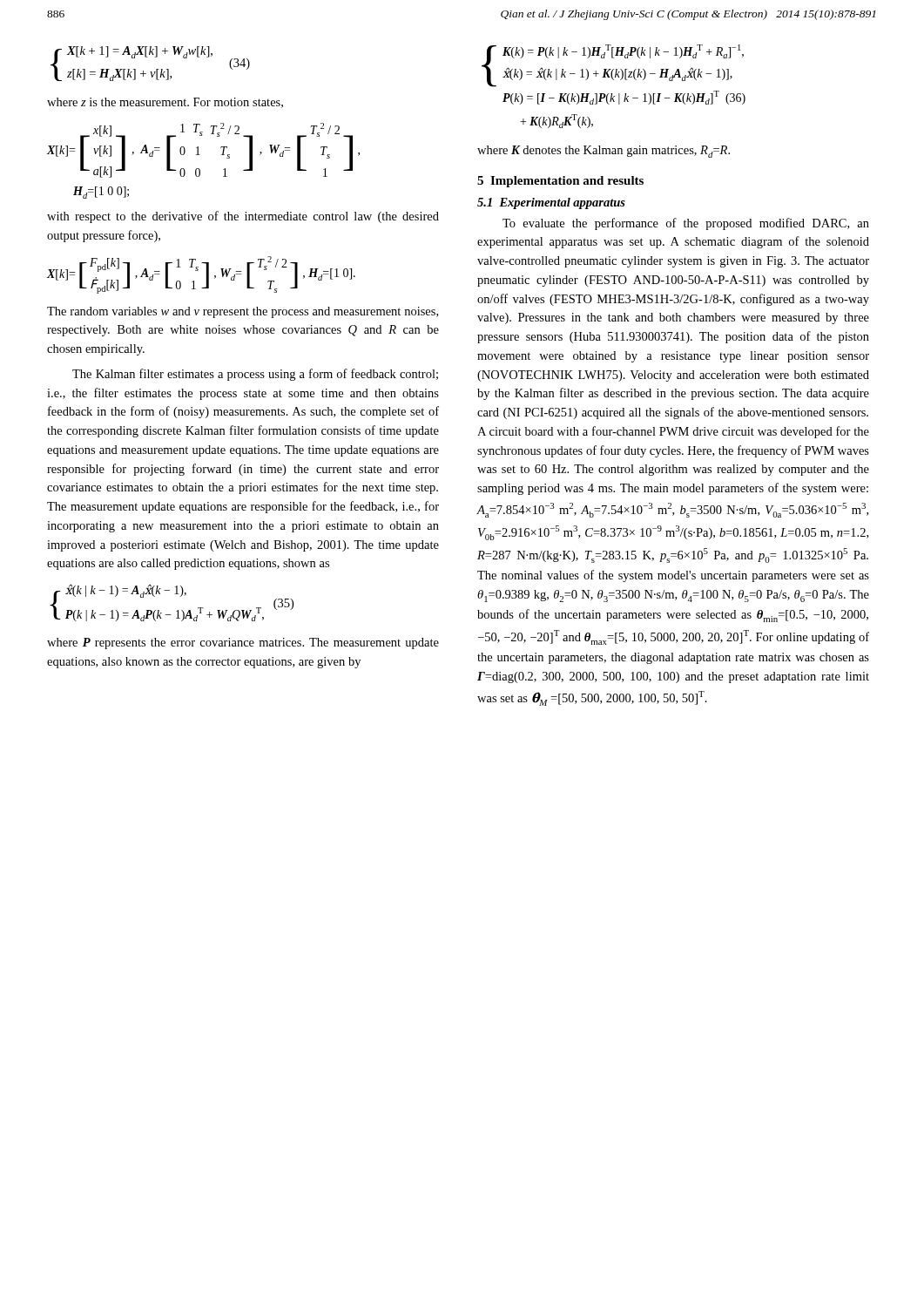Point to the text block starting "where K denotes the Kalman"

click(x=604, y=151)
